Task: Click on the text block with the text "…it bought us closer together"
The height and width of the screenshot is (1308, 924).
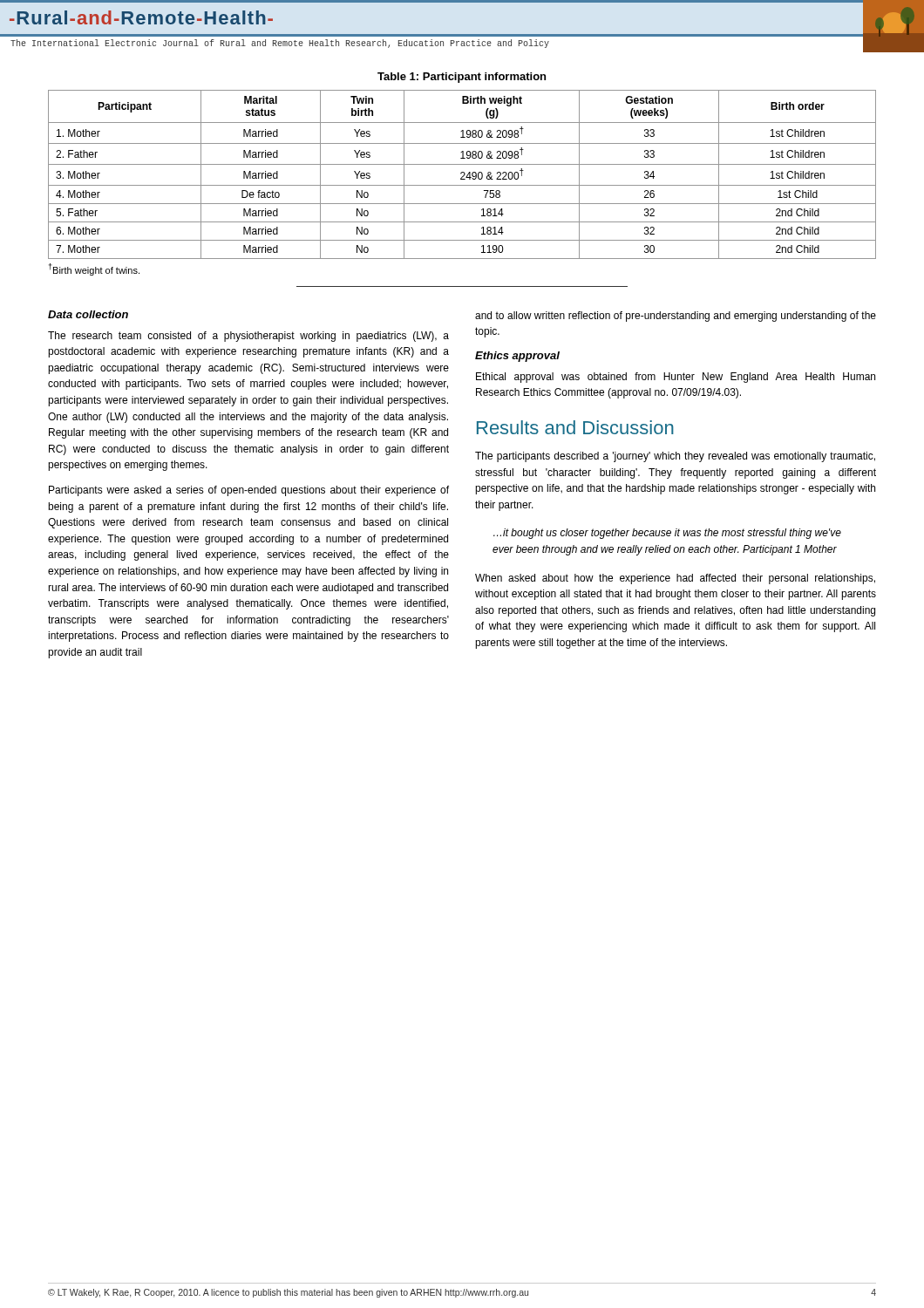Action: click(x=667, y=541)
